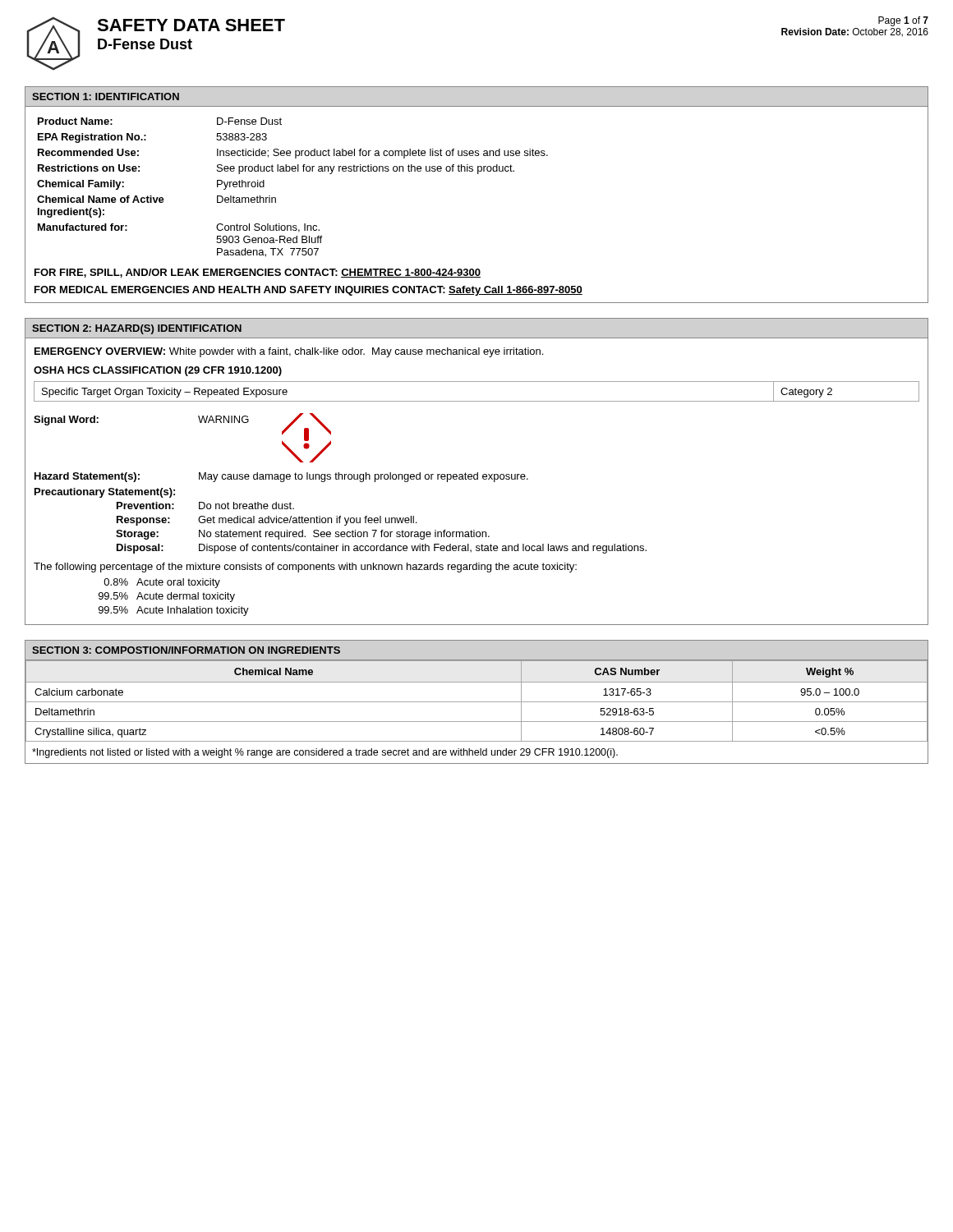
Task: Find the block on this page that starts "99.5% Acute dermal"
Action: tap(159, 596)
